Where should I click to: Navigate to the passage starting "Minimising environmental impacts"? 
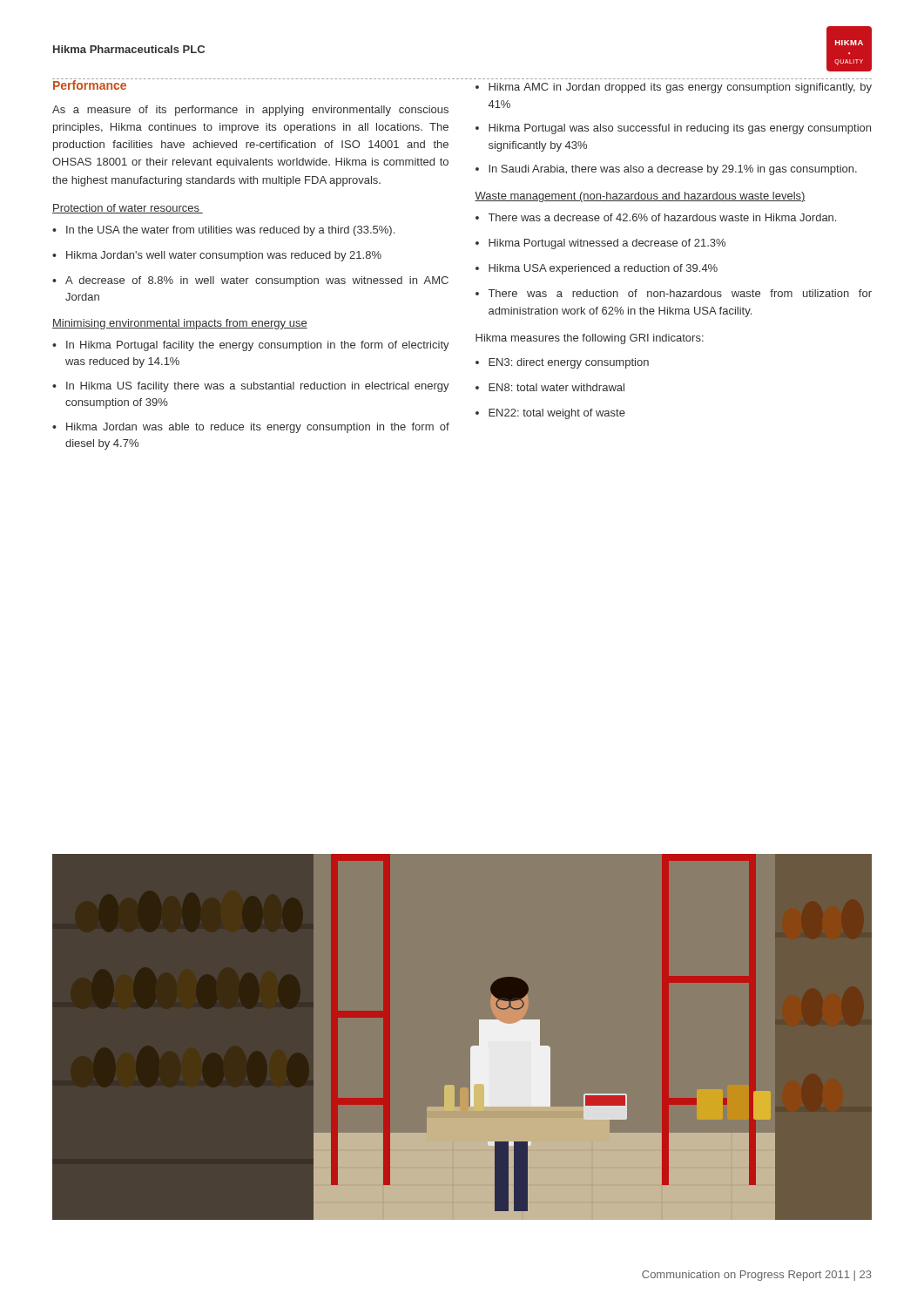(180, 323)
